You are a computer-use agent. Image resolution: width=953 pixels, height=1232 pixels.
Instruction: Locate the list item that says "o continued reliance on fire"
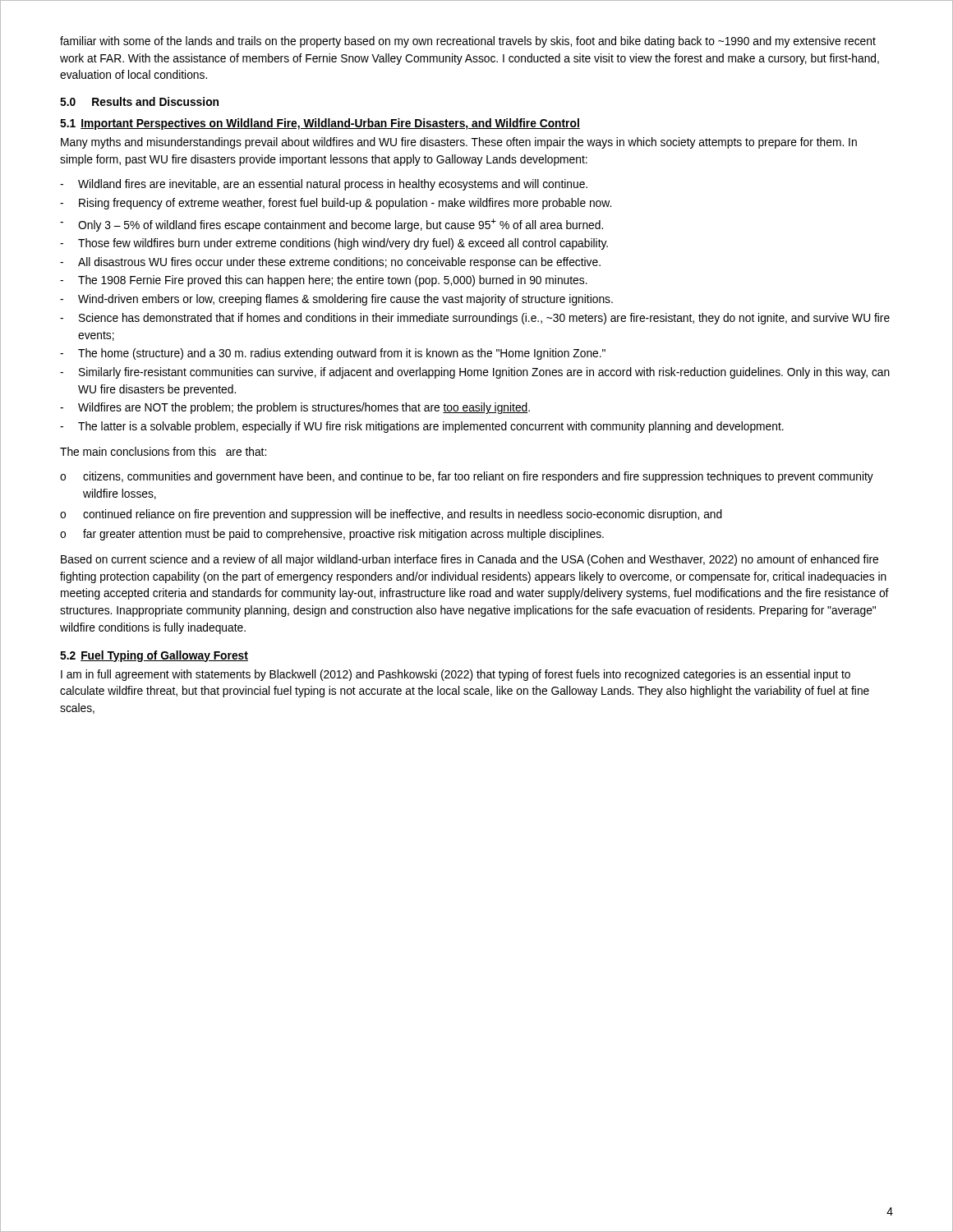click(391, 515)
